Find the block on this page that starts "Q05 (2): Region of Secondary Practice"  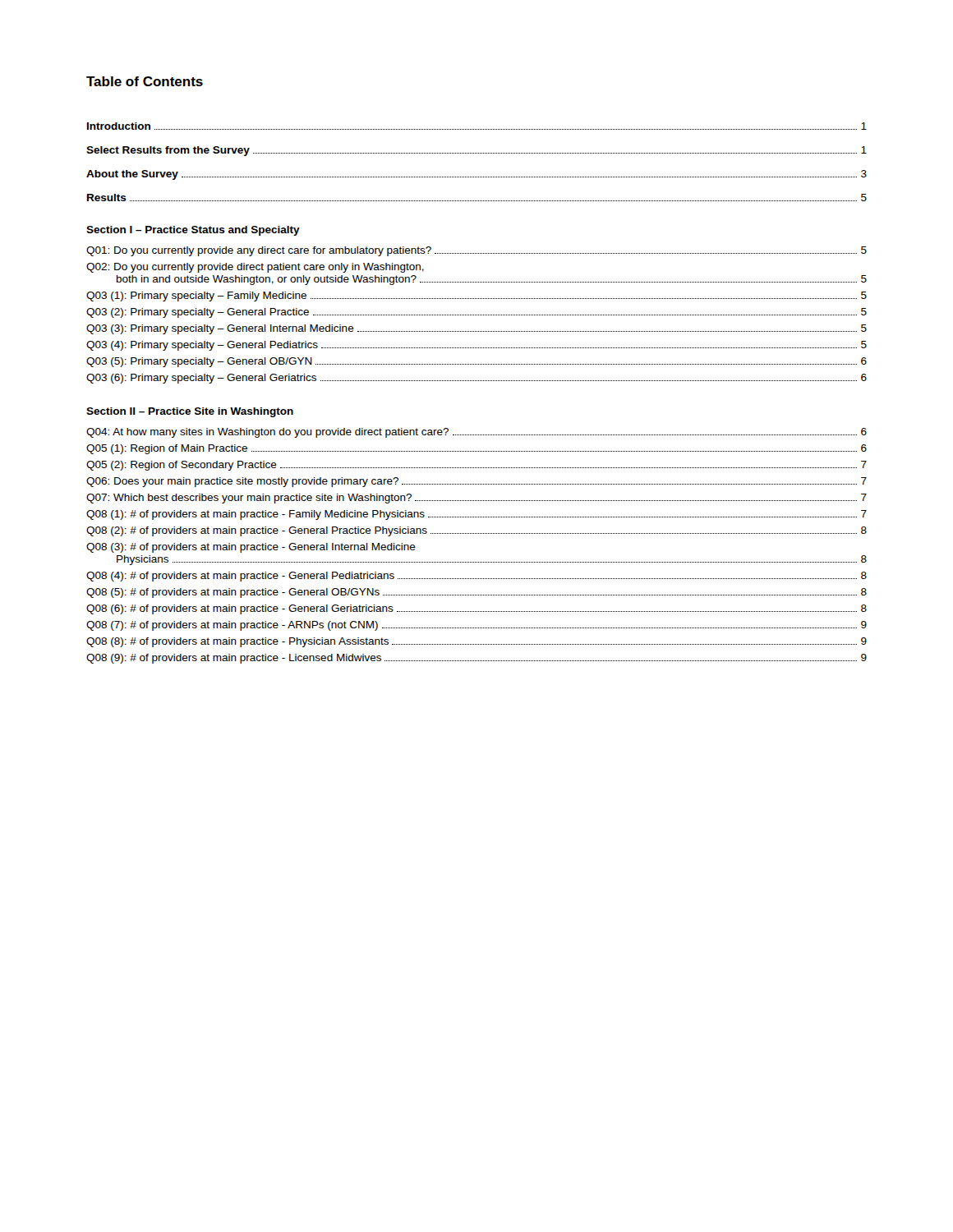coord(476,464)
